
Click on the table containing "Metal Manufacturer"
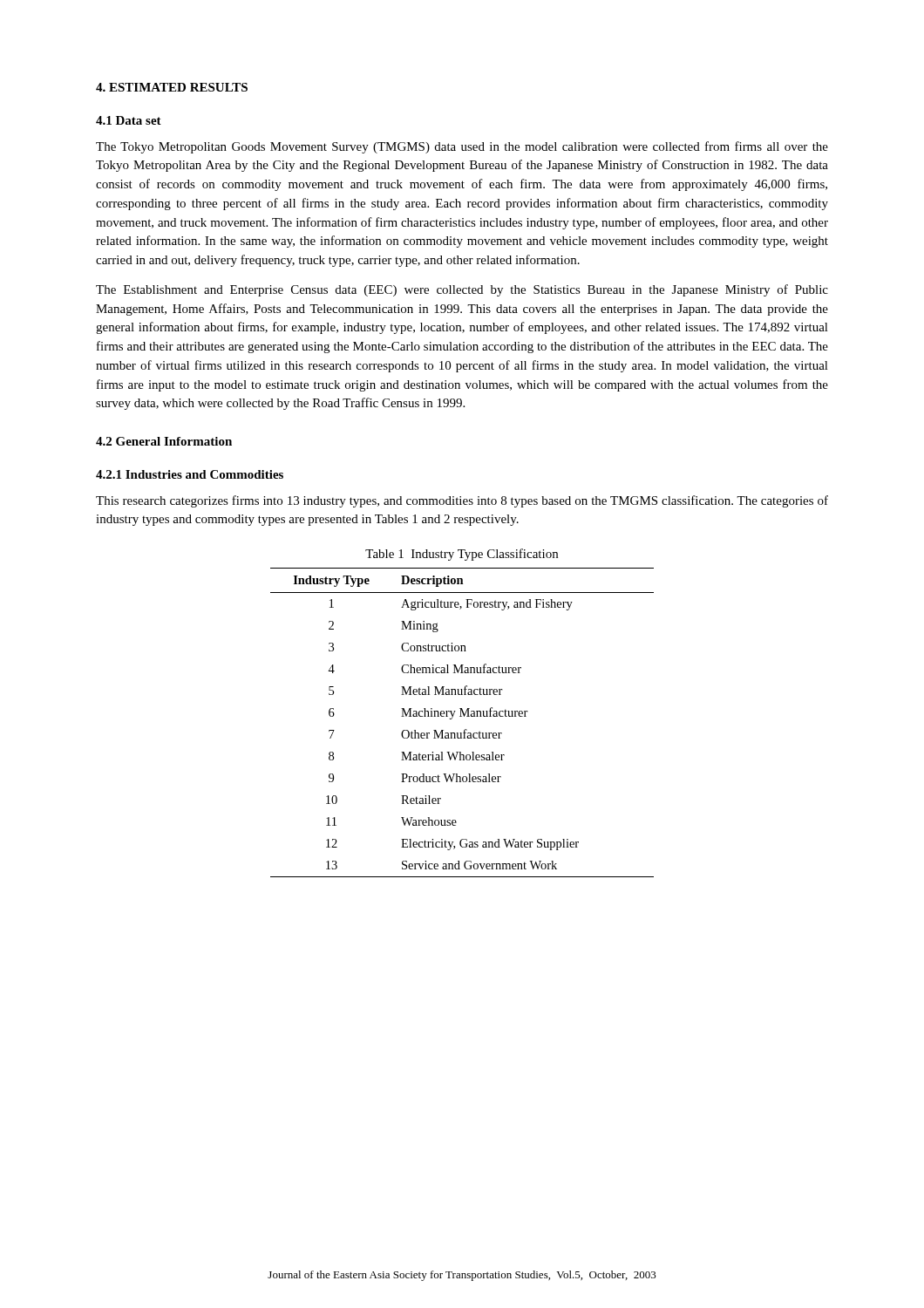462,722
